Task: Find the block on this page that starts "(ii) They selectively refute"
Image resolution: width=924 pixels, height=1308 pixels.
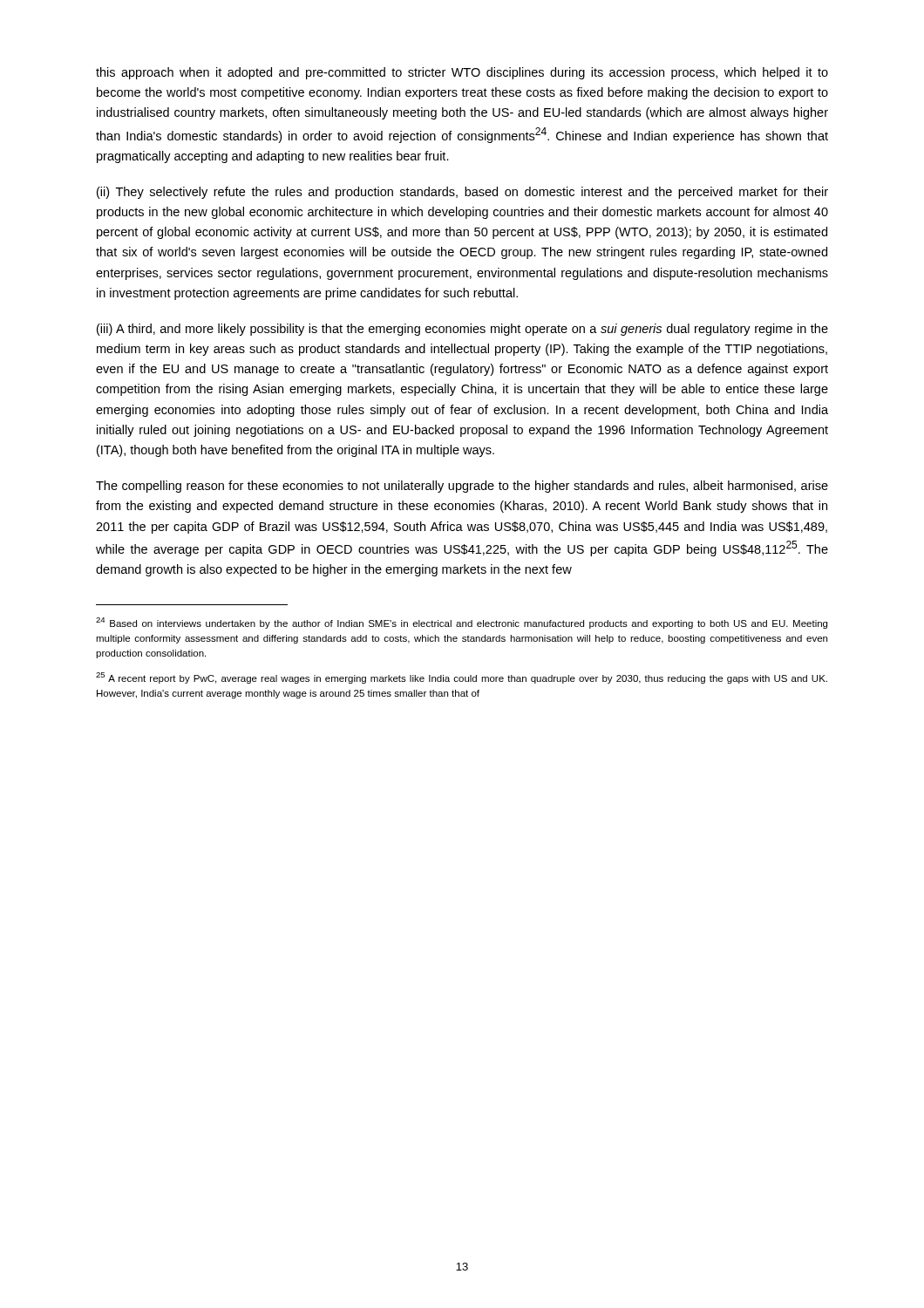Action: [462, 242]
